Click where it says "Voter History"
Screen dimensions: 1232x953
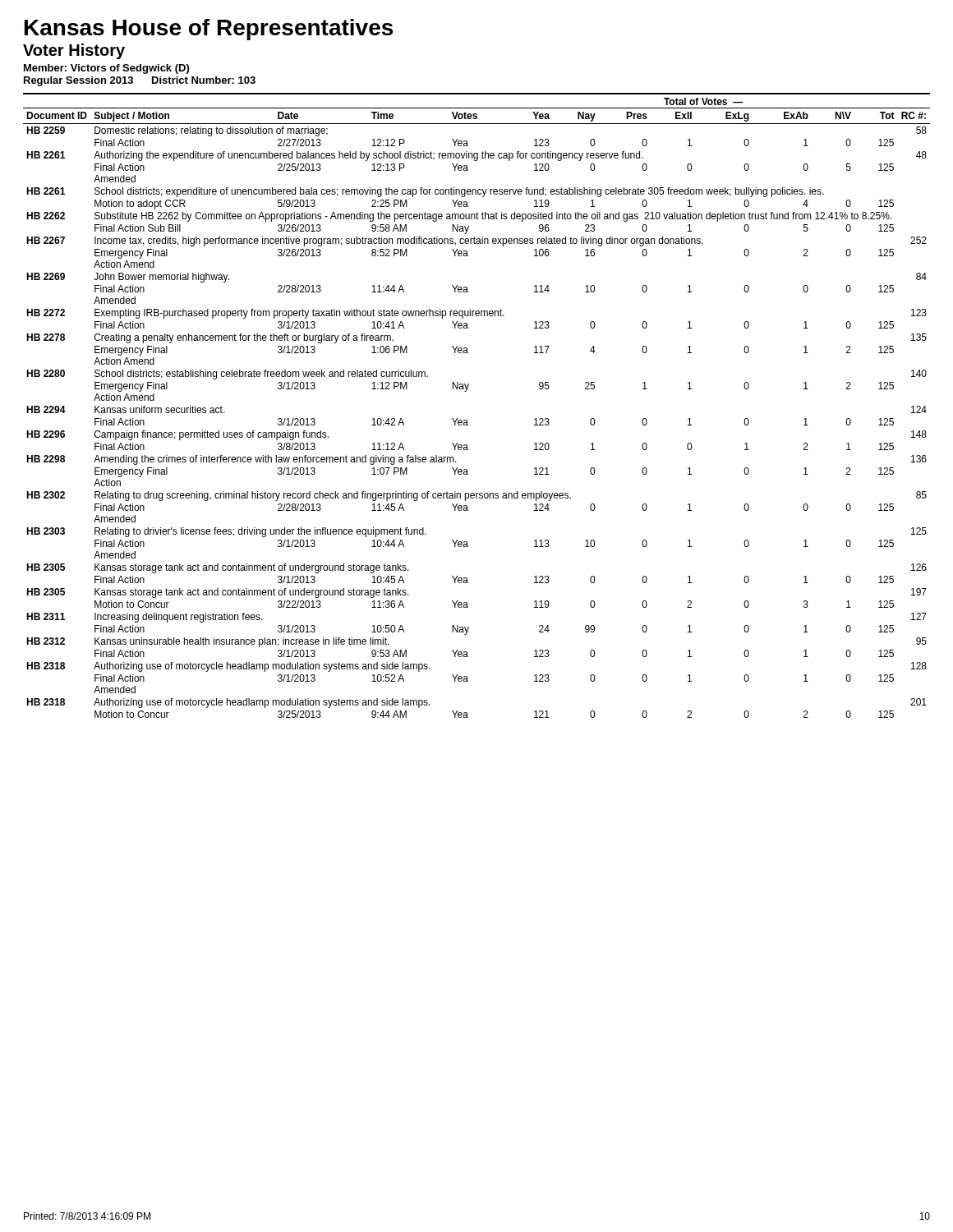point(74,51)
